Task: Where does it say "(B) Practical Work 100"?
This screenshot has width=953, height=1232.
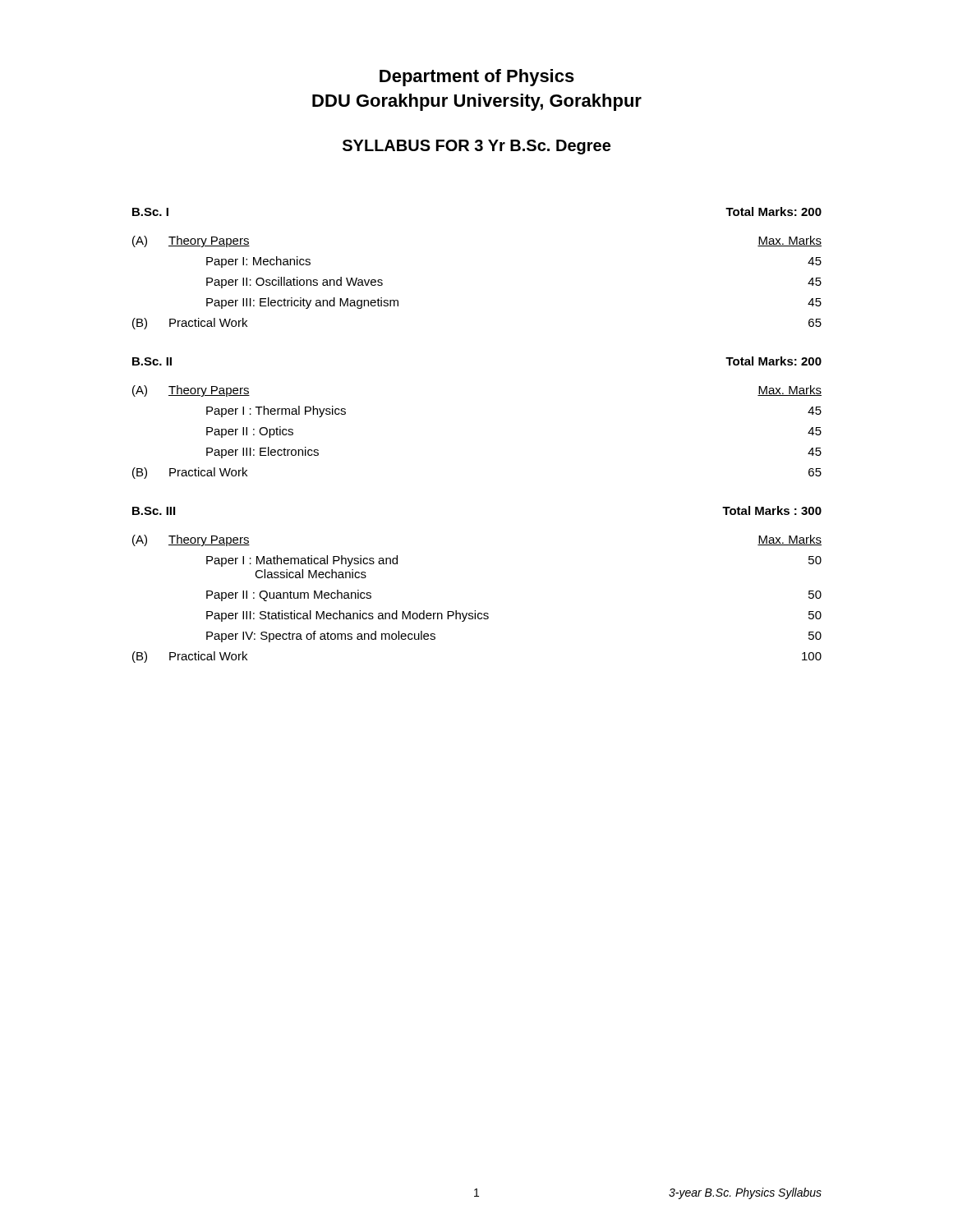Action: pyautogui.click(x=209, y=657)
